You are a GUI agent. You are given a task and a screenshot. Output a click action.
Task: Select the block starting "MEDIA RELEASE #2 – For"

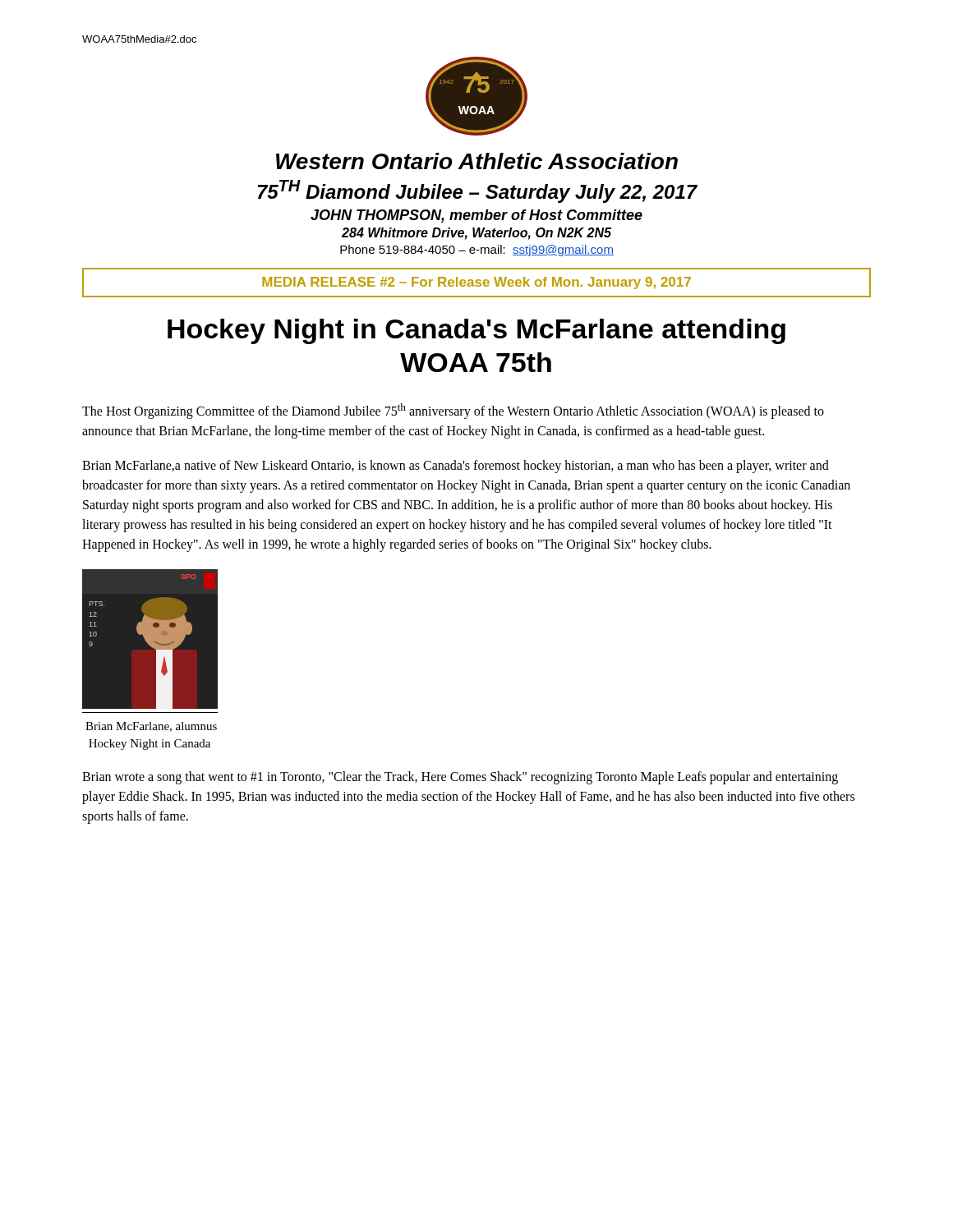point(476,282)
